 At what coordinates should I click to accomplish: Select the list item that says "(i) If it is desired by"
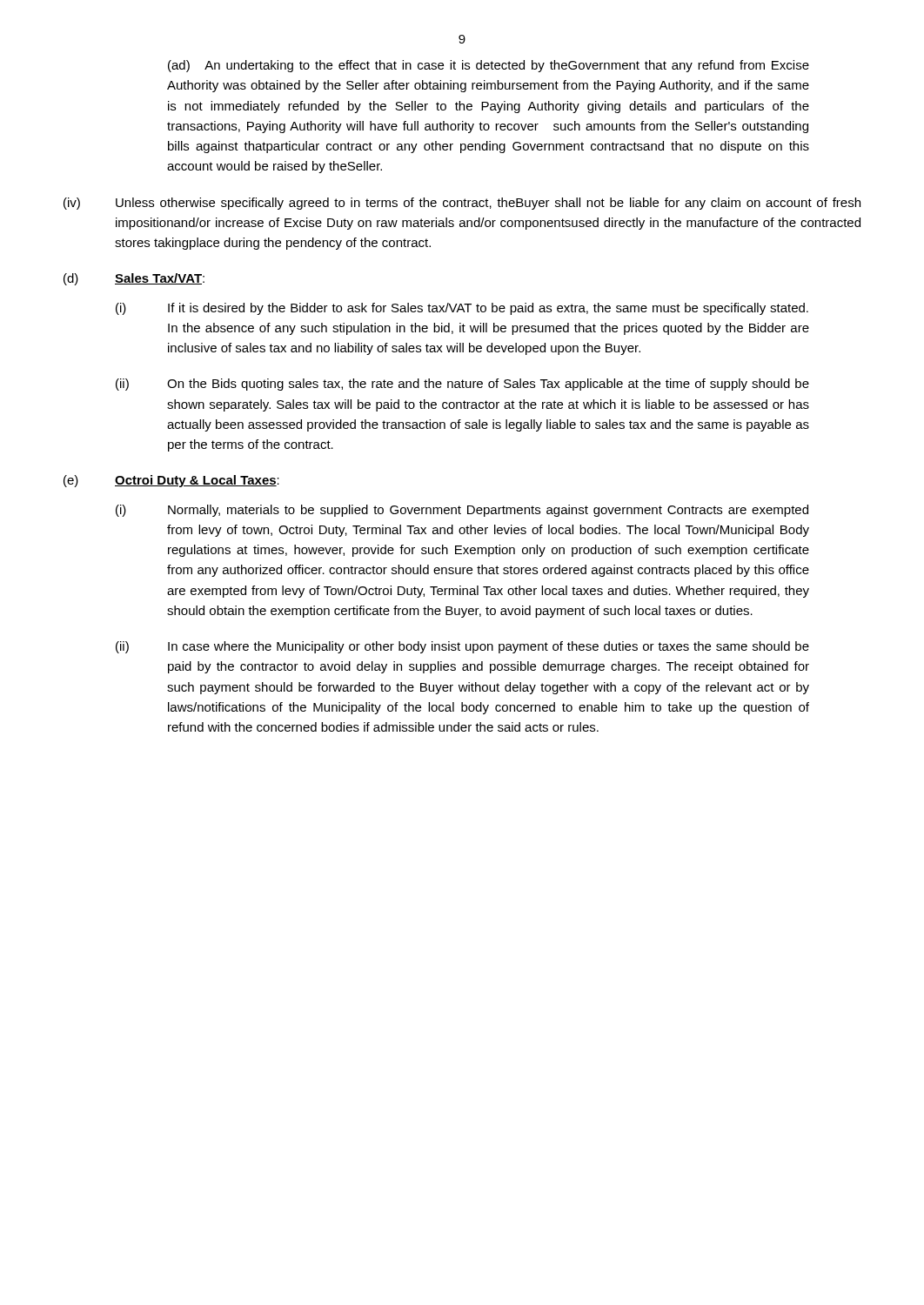pyautogui.click(x=462, y=327)
